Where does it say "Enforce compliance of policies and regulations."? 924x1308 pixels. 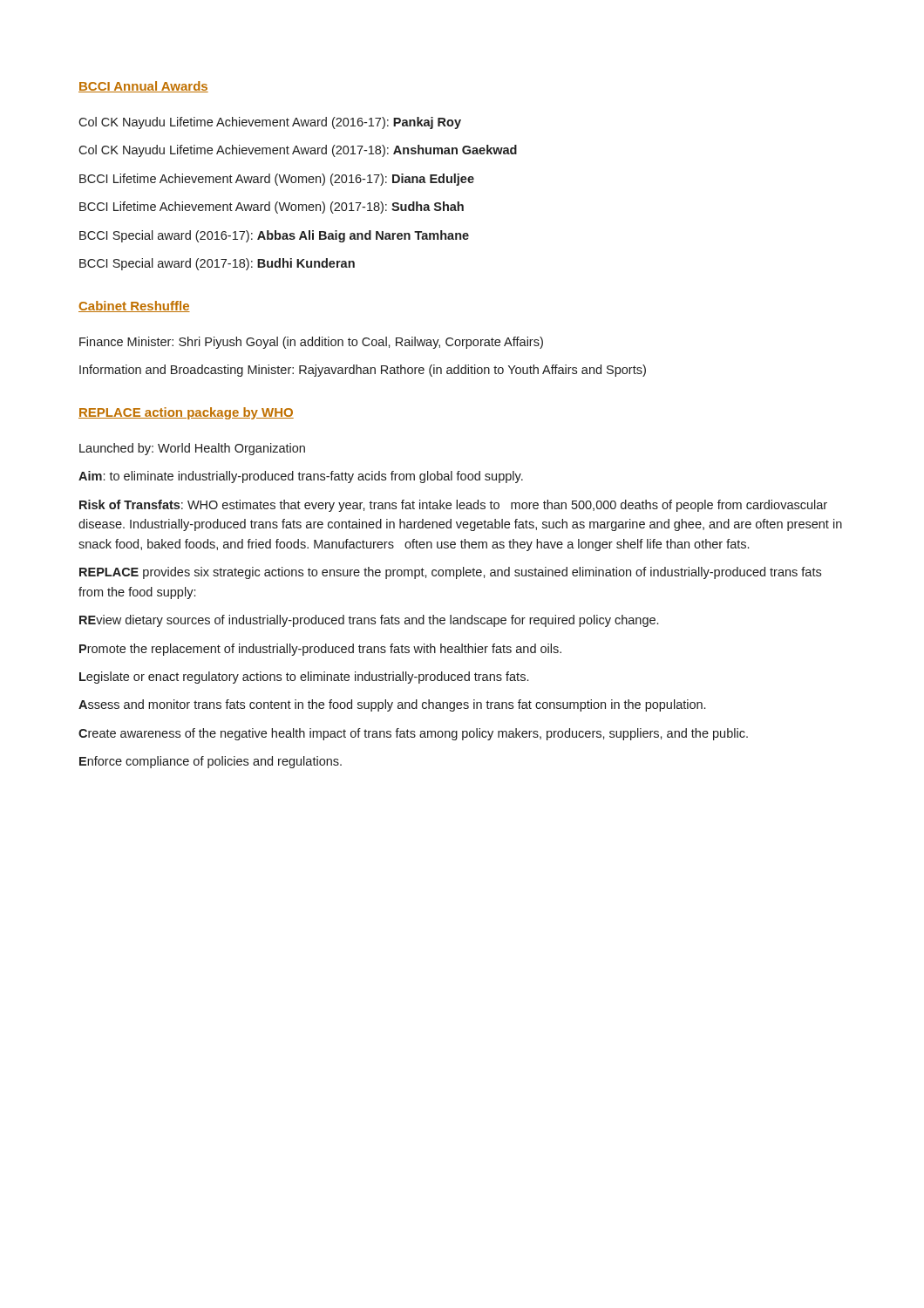211,762
